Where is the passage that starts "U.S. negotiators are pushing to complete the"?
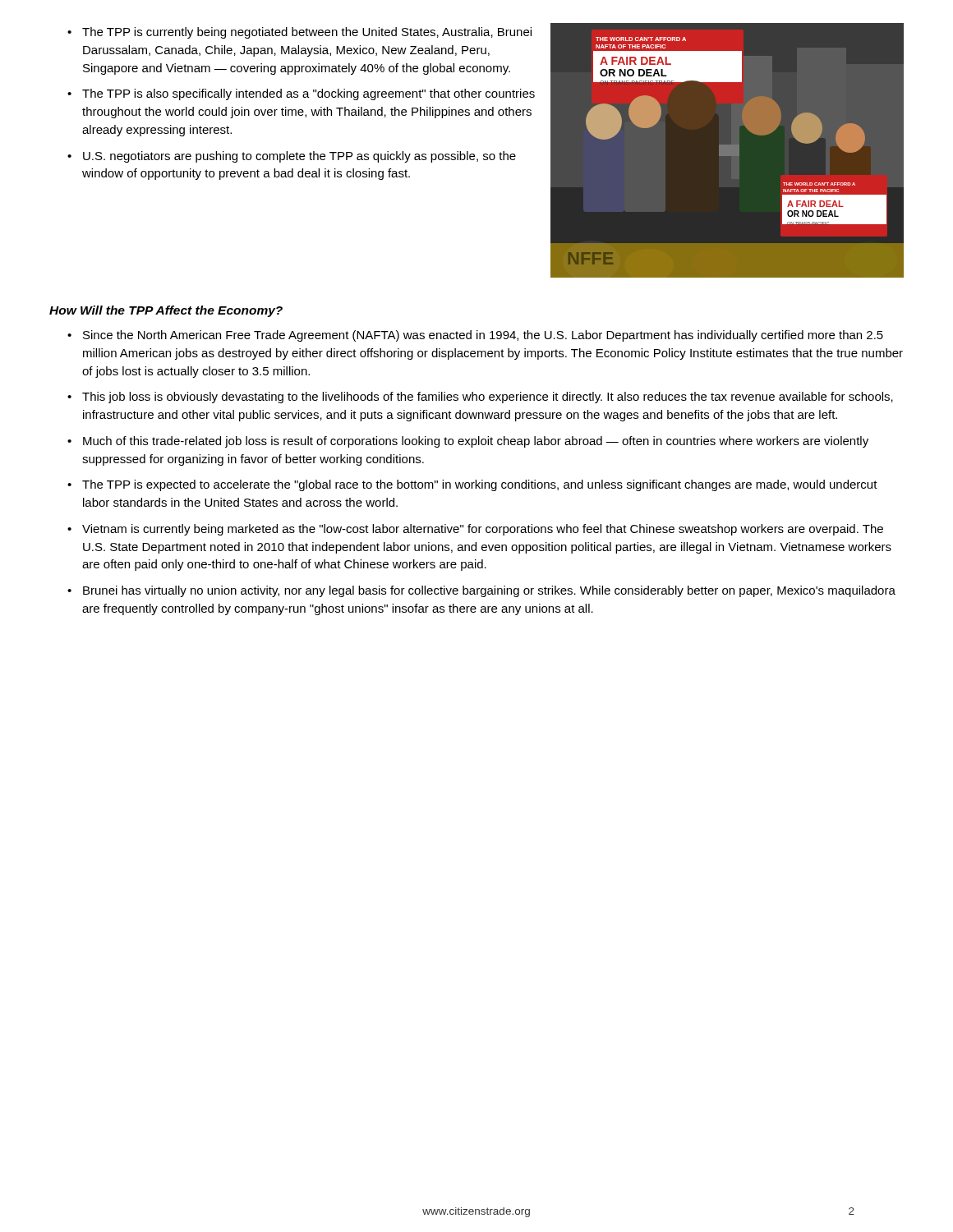The image size is (953, 1232). coord(299,164)
